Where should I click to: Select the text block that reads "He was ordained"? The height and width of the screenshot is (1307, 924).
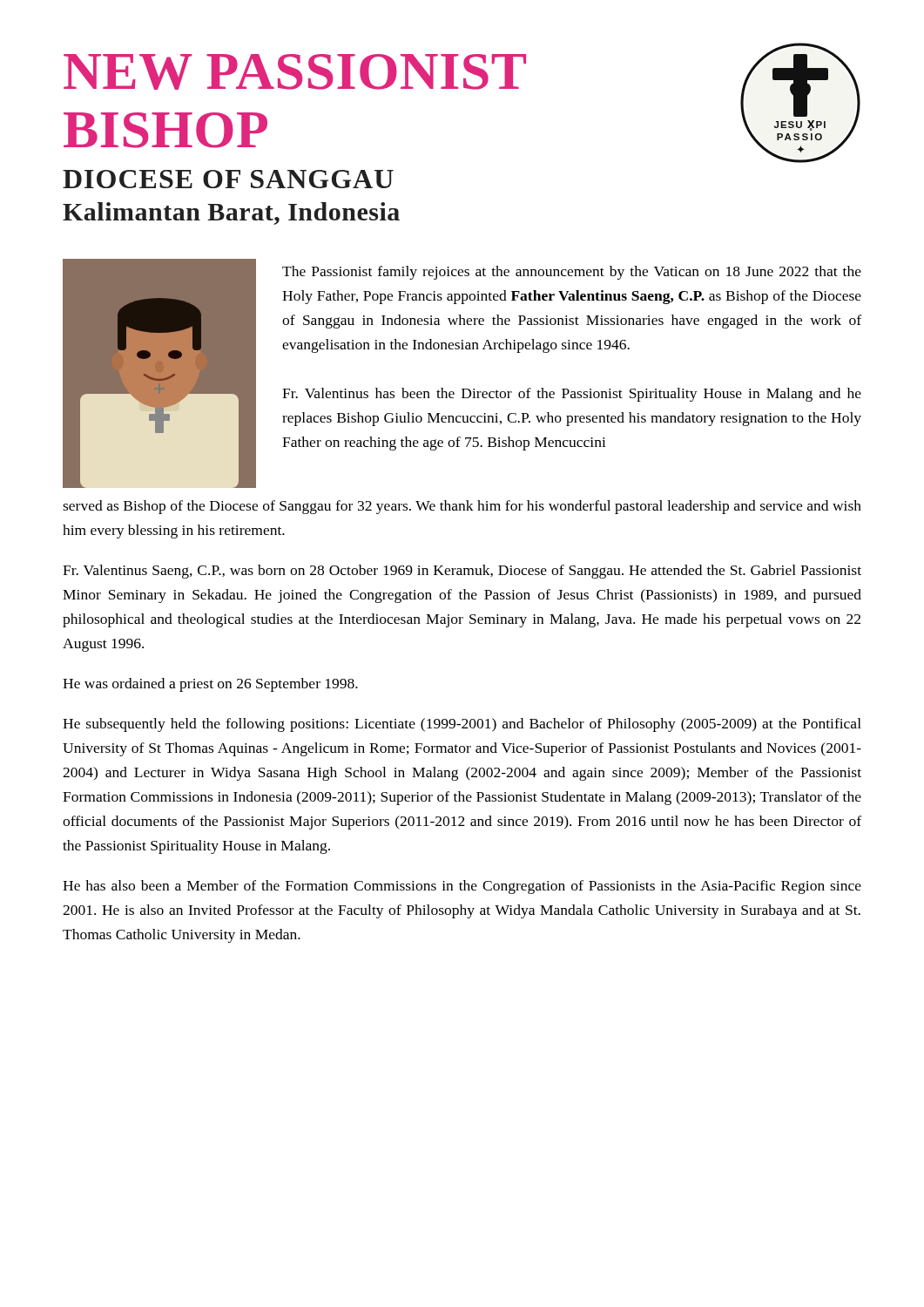coord(211,683)
